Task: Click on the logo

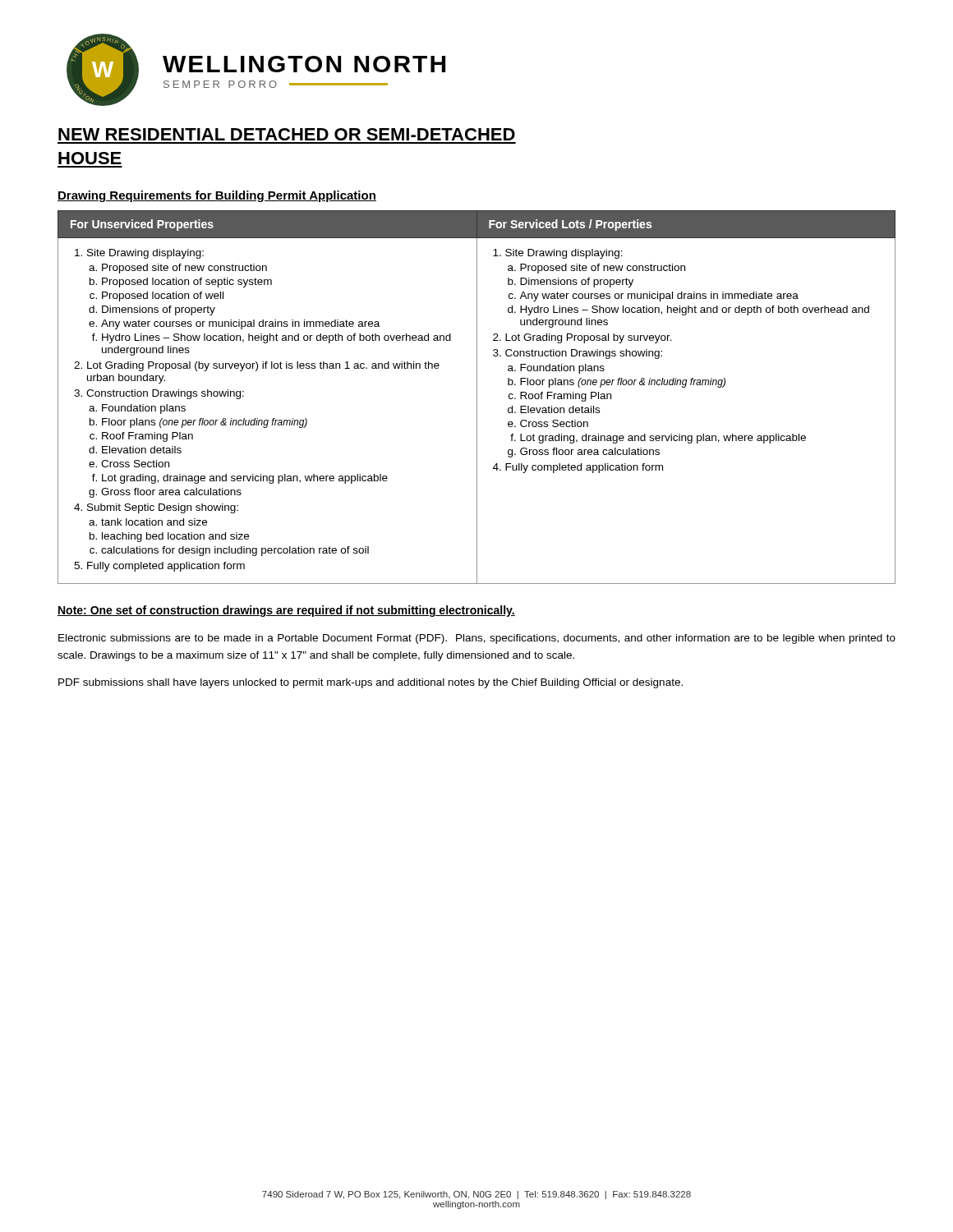Action: 476,70
